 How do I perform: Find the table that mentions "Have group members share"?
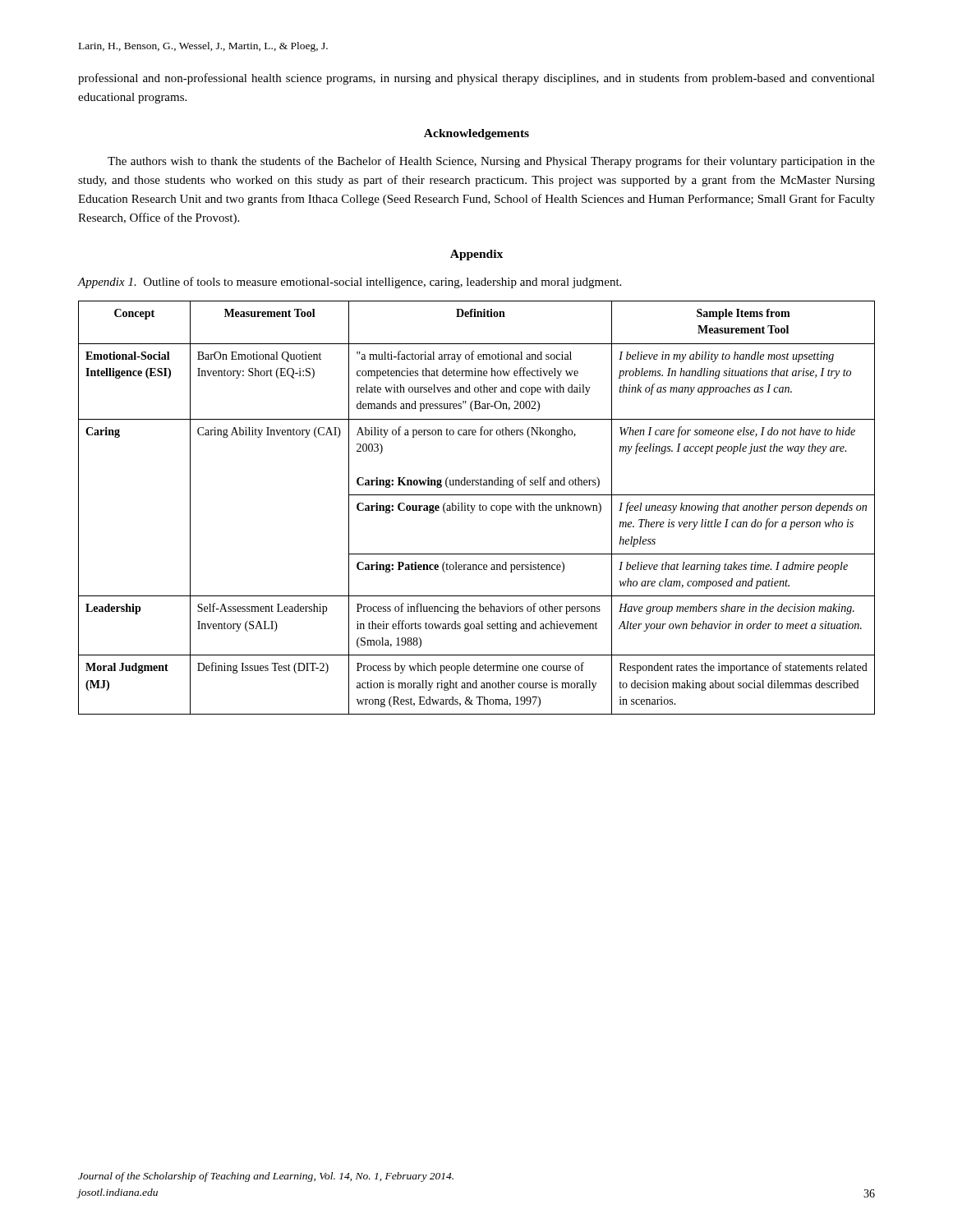click(x=476, y=508)
